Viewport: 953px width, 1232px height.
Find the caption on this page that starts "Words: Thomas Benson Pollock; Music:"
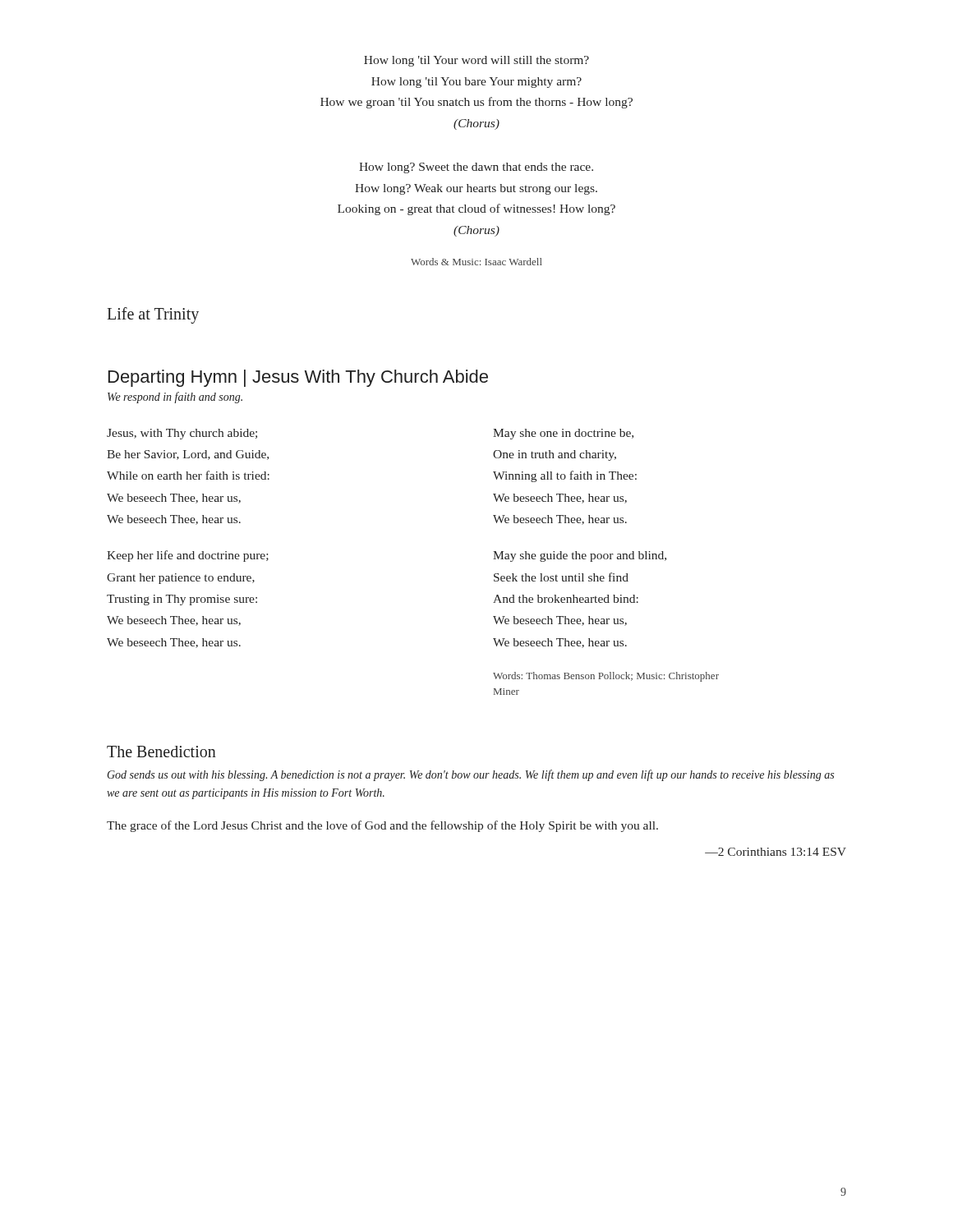click(x=606, y=684)
